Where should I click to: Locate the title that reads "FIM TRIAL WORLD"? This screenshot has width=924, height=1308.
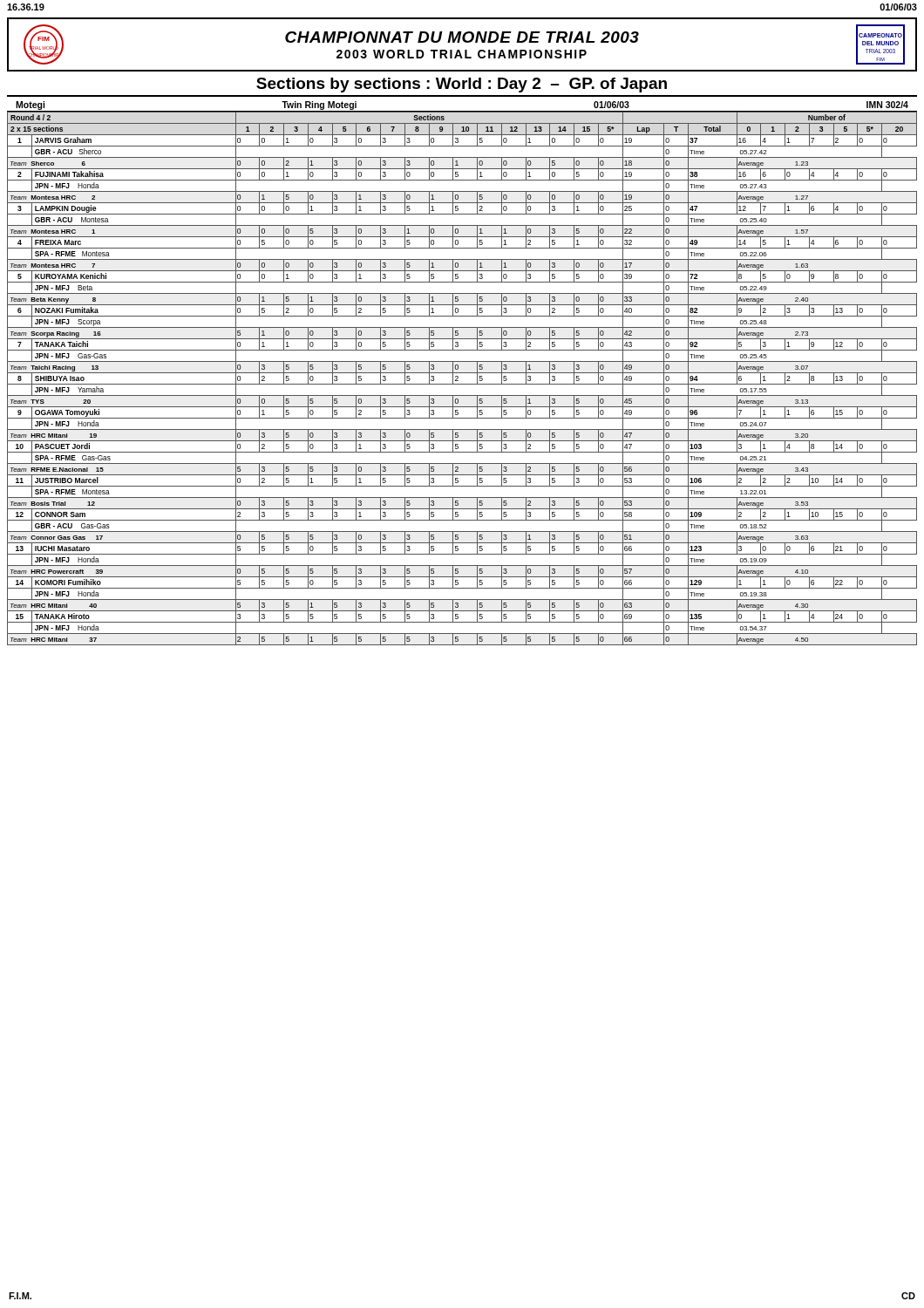point(462,44)
